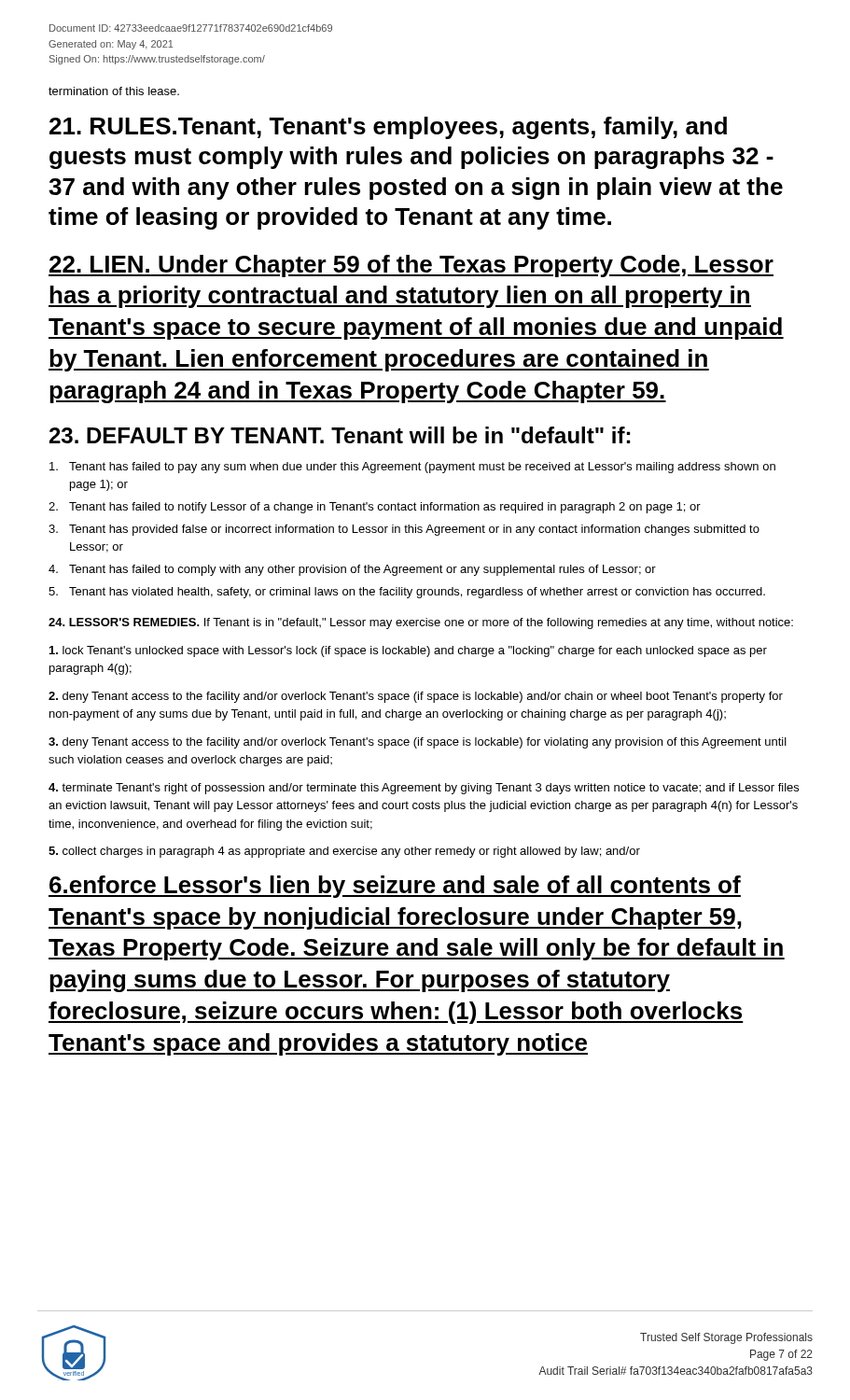Find the passage starting "LESSOR'S REMEDIES. If Tenant is in "default," Lessor"
Screen dimensions: 1400x850
[x=421, y=622]
